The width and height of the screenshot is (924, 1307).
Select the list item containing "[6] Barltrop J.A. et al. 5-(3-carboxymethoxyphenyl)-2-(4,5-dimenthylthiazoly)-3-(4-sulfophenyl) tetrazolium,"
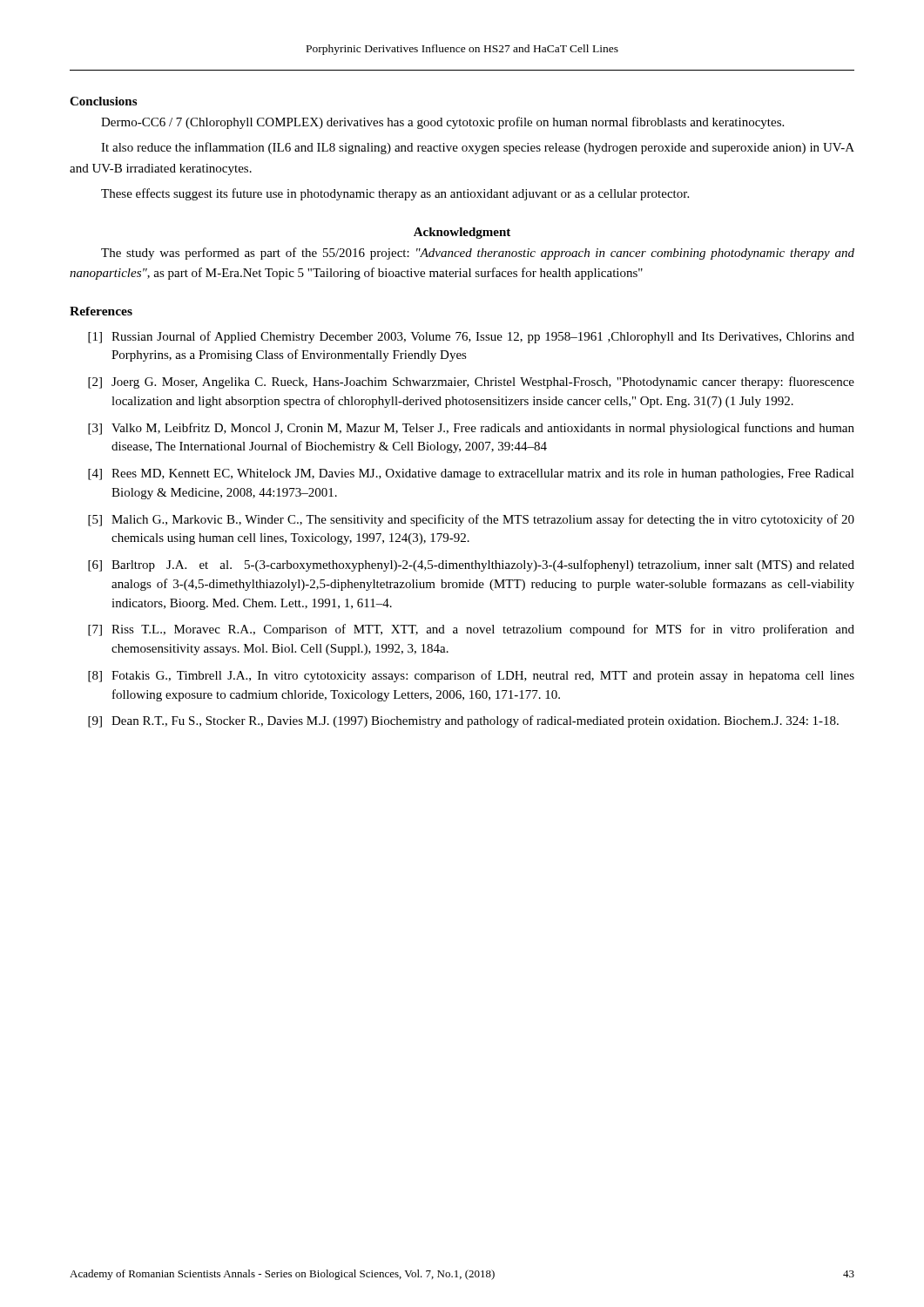coord(462,584)
